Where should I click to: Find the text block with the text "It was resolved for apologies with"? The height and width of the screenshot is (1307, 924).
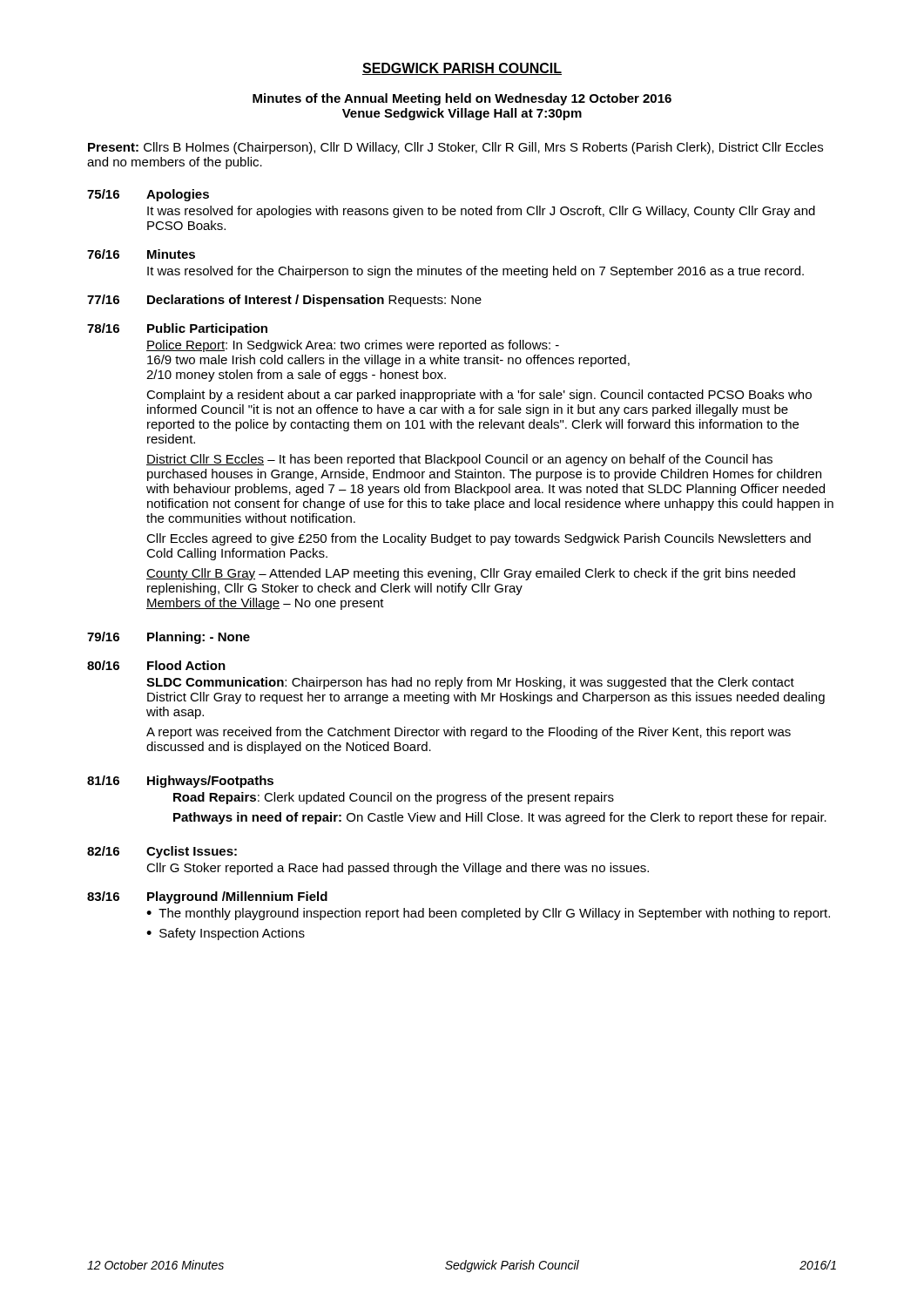pyautogui.click(x=481, y=218)
